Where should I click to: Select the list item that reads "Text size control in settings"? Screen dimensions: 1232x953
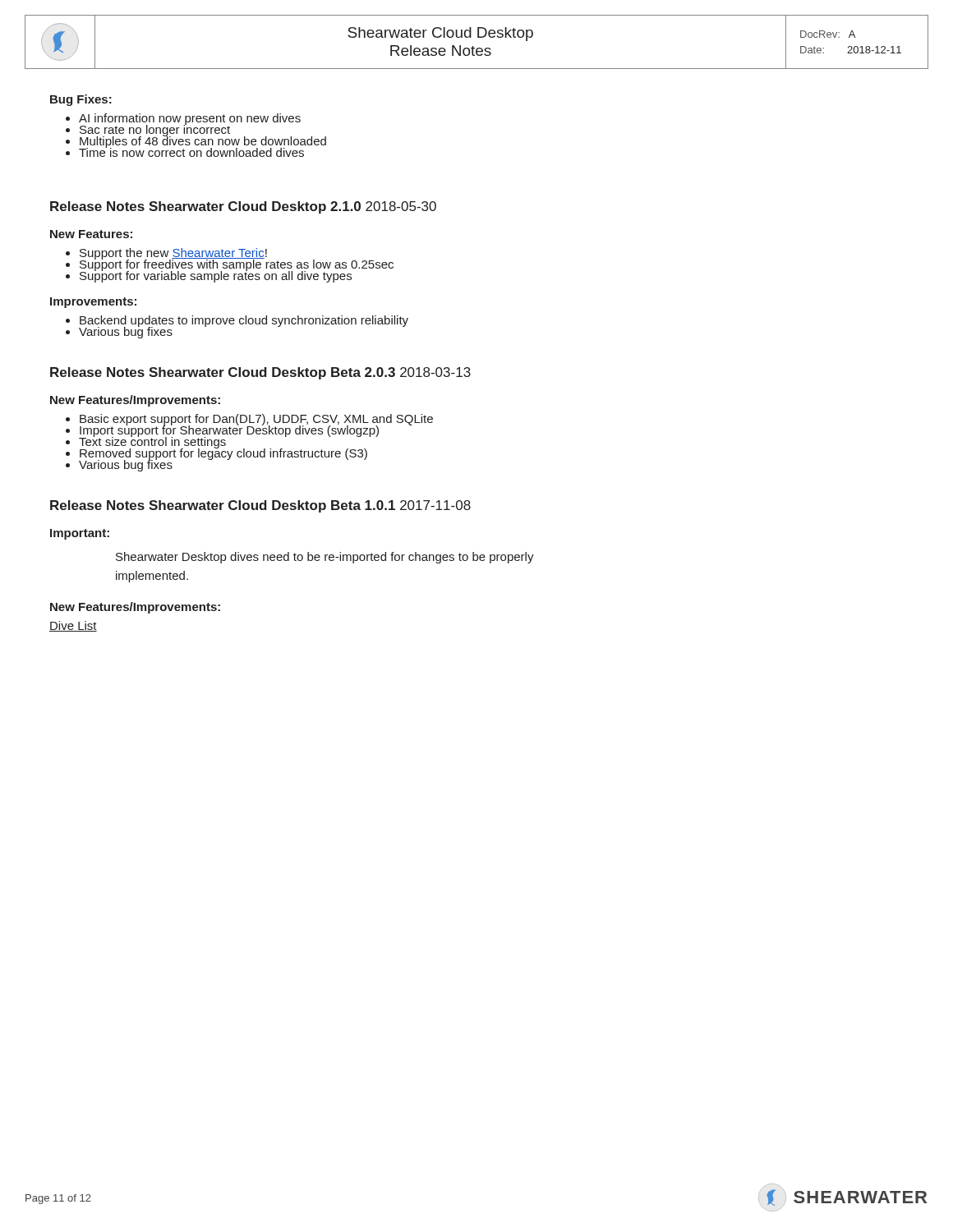(x=222, y=441)
